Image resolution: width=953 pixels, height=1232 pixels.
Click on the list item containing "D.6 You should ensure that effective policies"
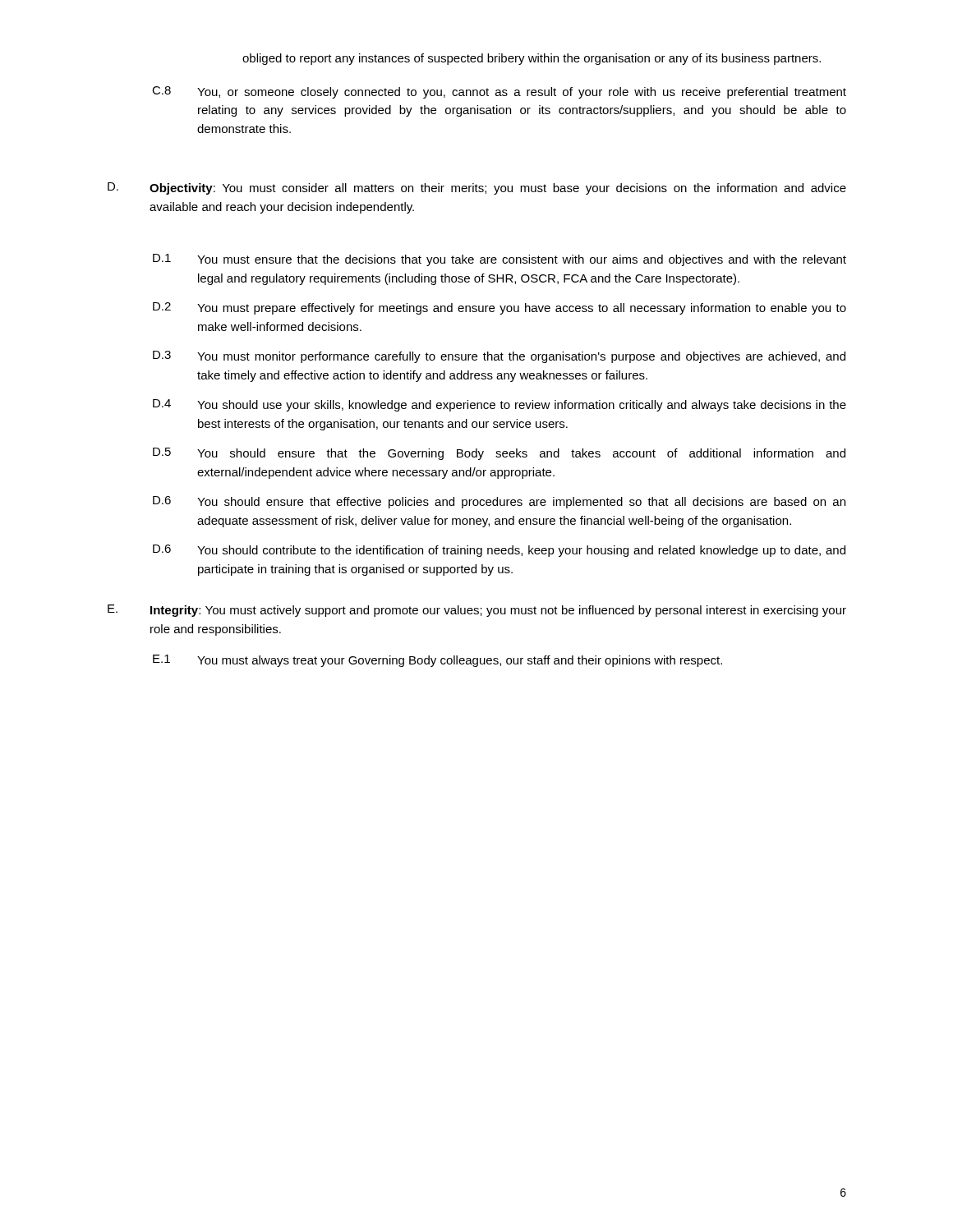coord(476,511)
